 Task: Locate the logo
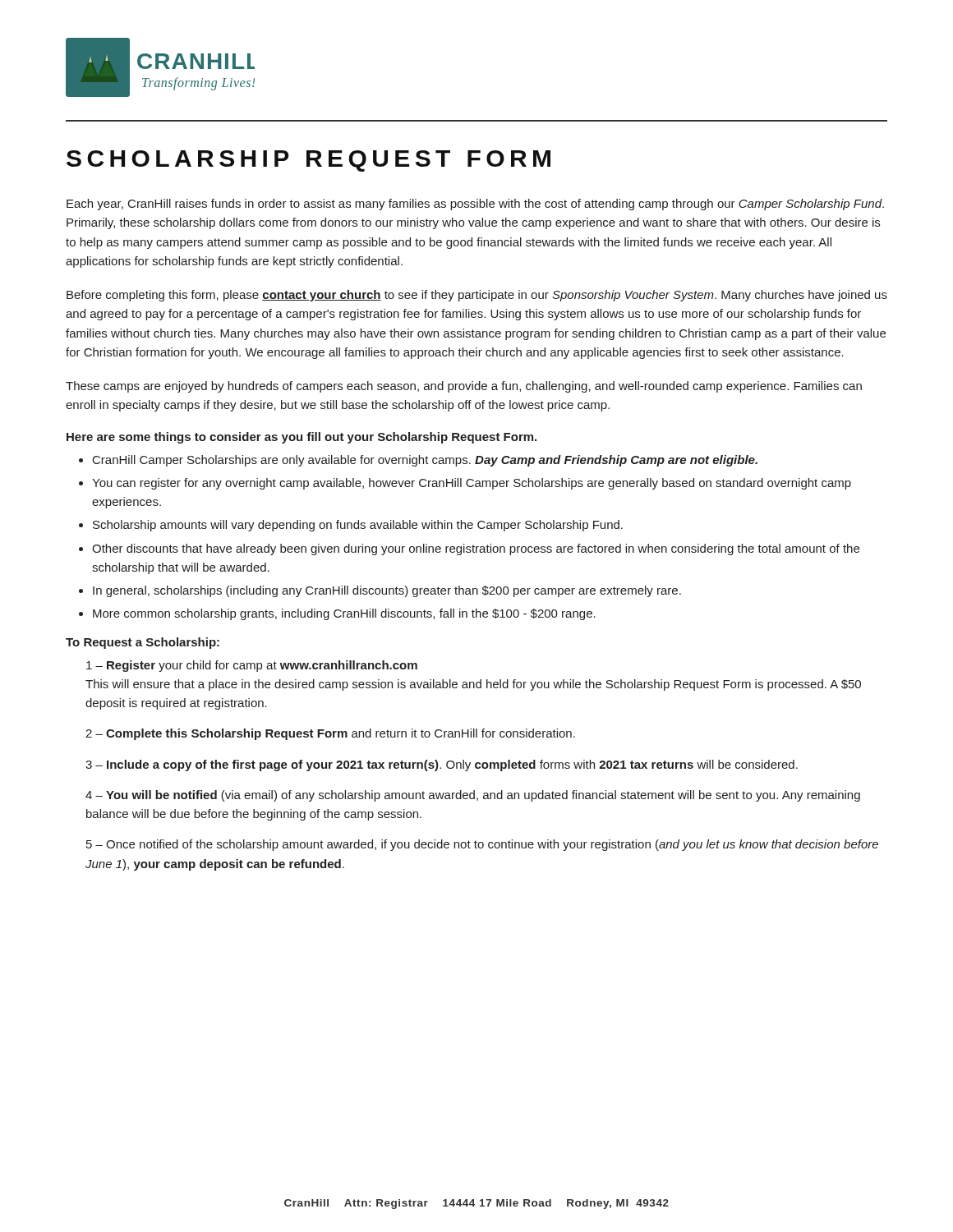(476, 53)
